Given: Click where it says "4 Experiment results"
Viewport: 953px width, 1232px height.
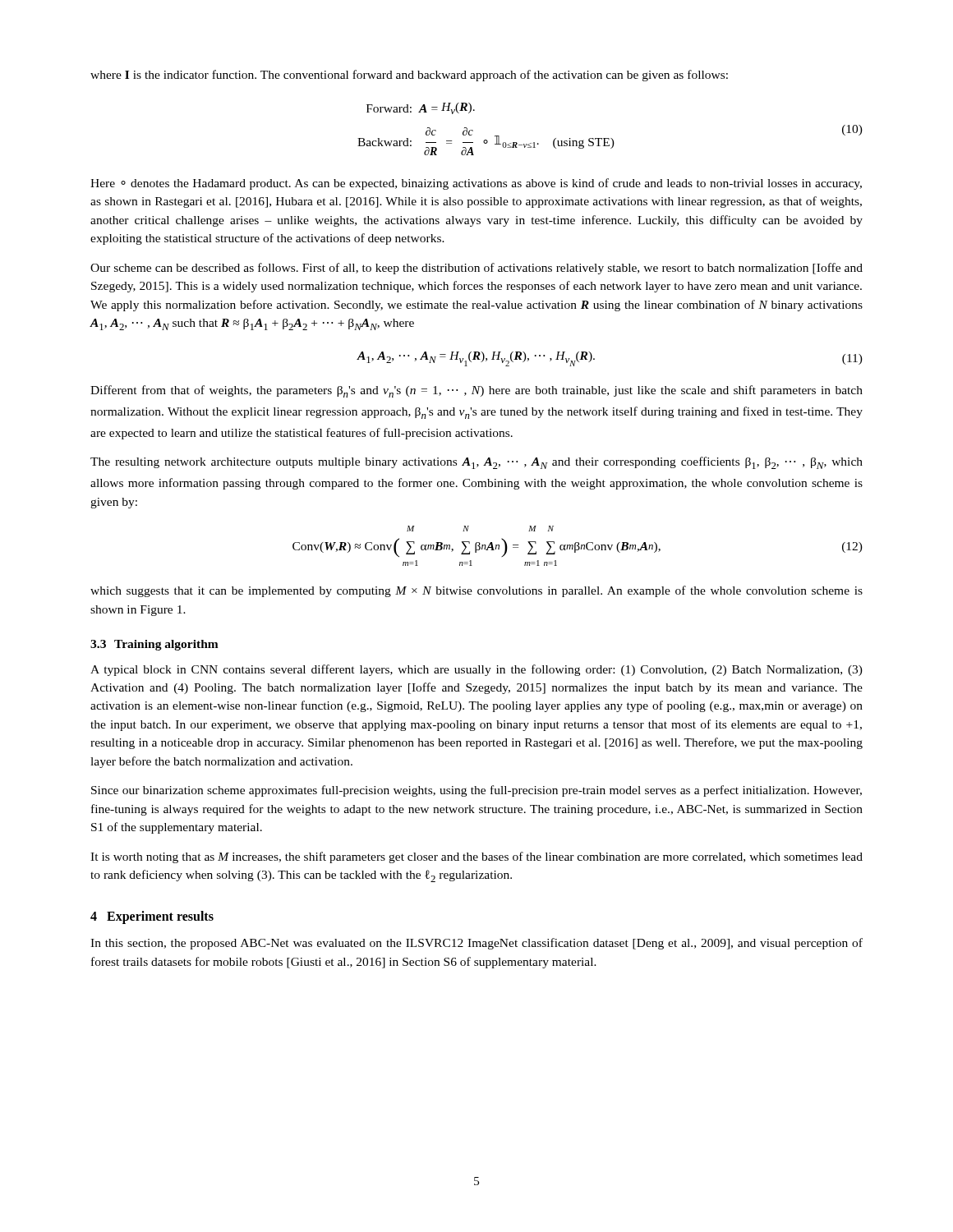Looking at the screenshot, I should (152, 916).
